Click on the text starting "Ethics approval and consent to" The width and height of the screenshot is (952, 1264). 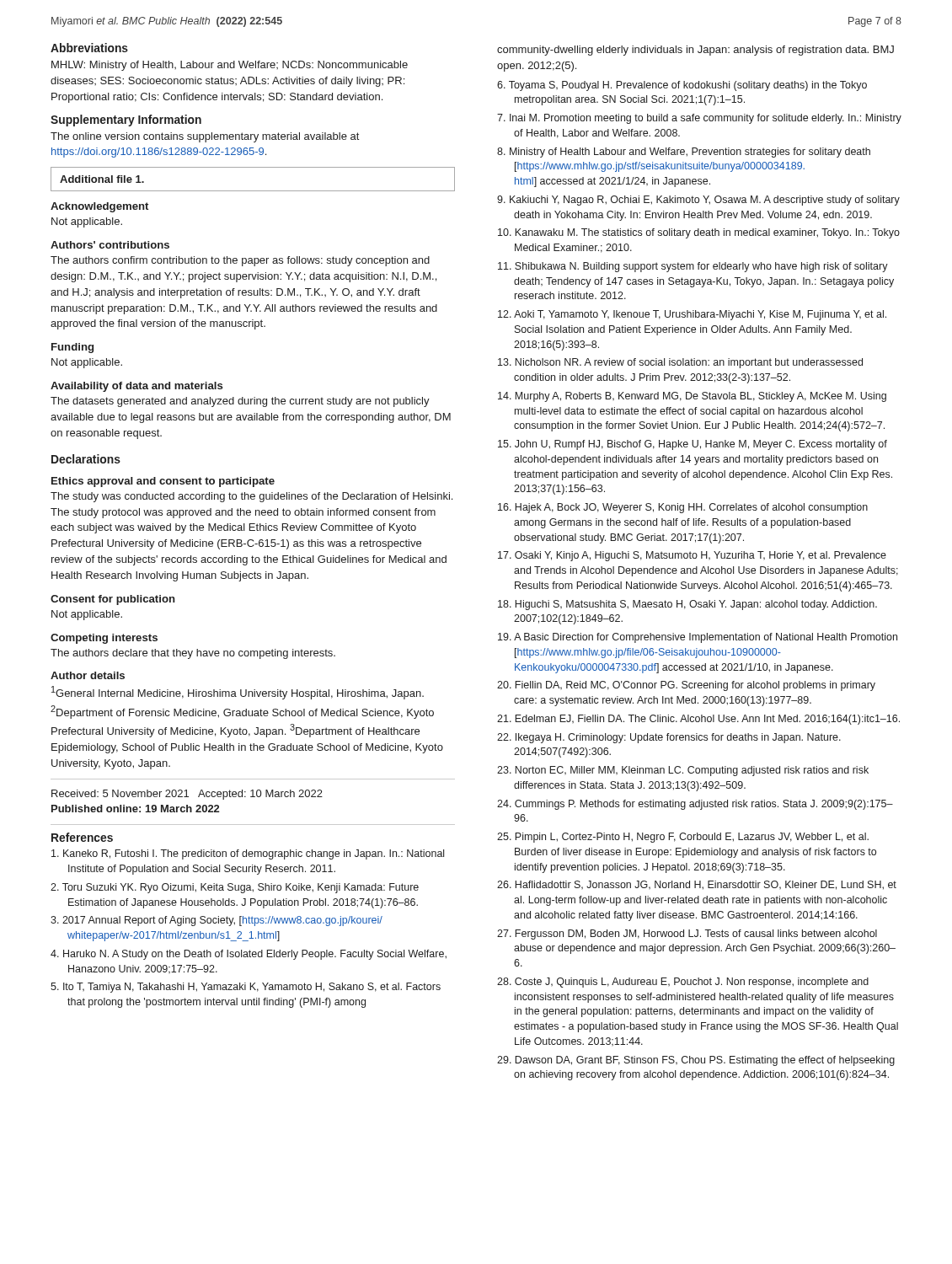tap(253, 480)
